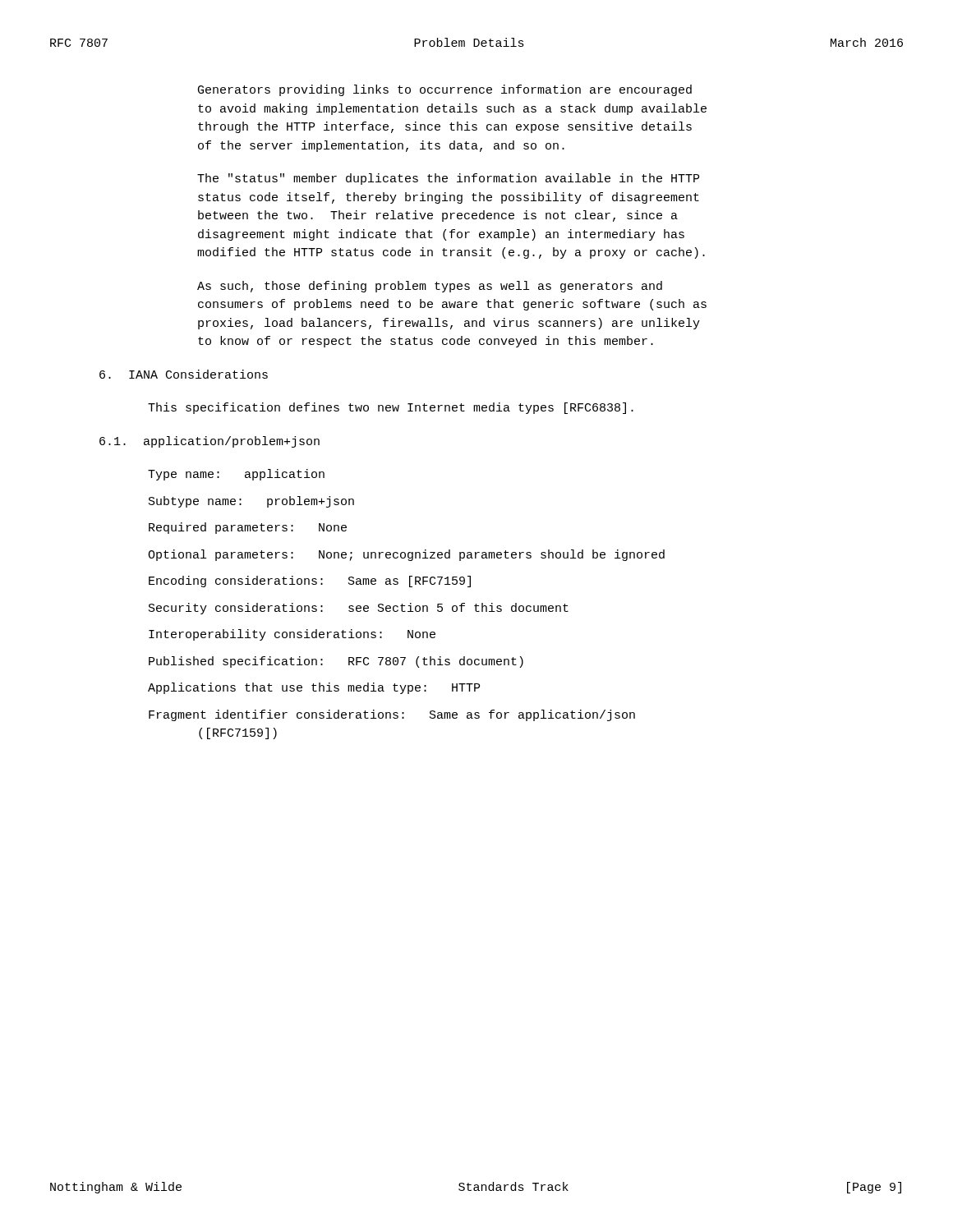Click on the text block that reads "Generators providing links to occurrence information are encouraged"
953x1232 pixels.
click(x=452, y=118)
